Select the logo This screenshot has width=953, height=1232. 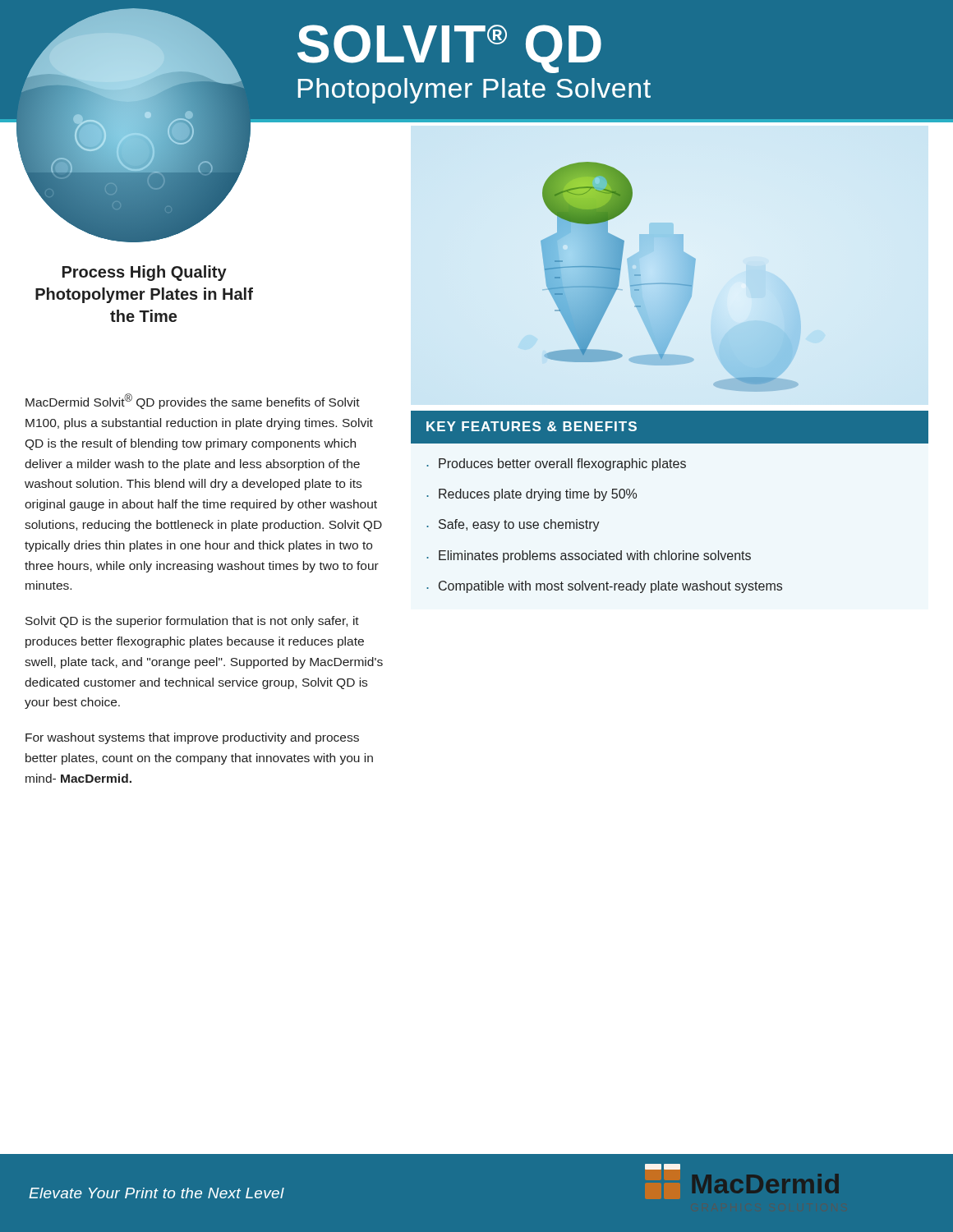tap(785, 1193)
